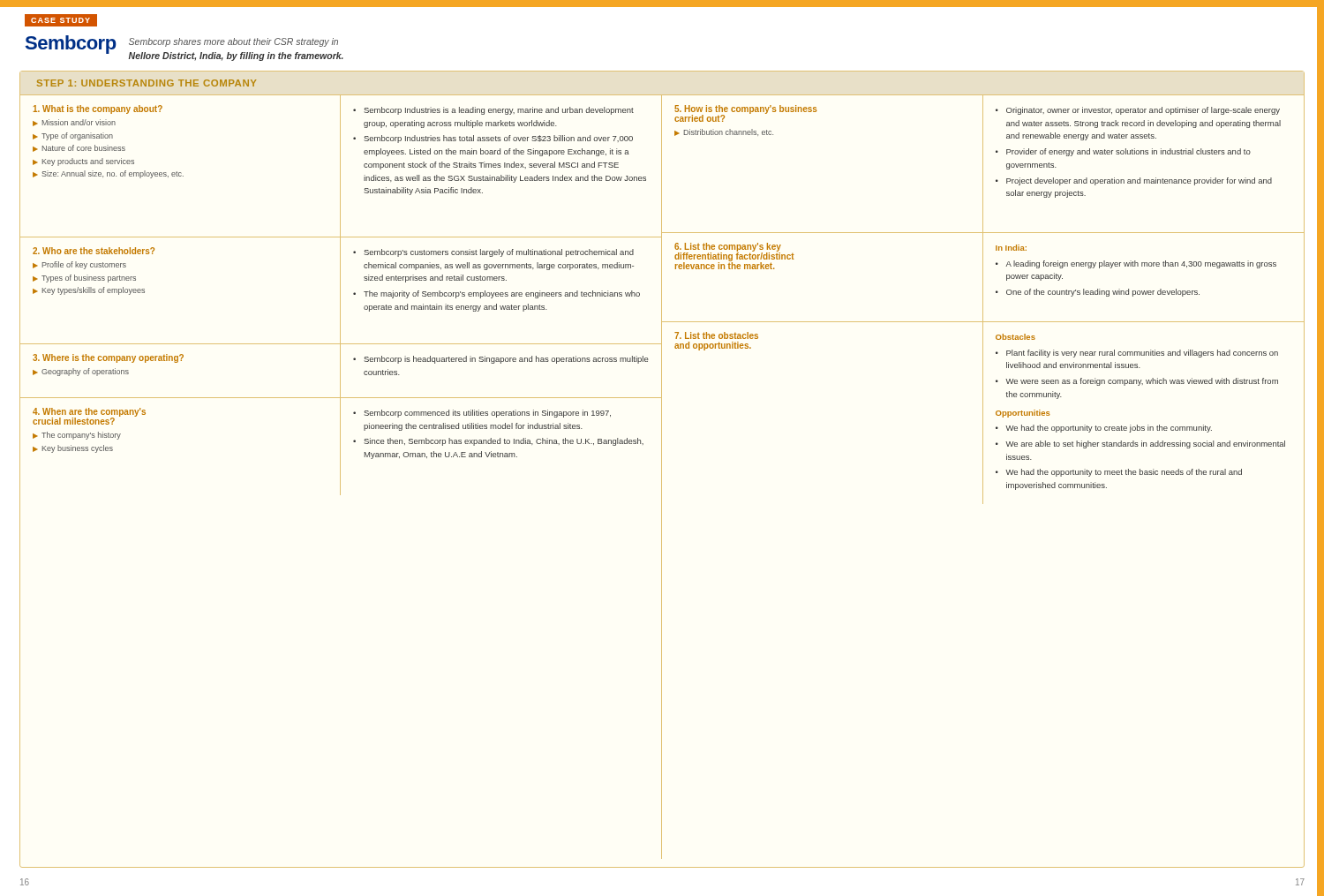
Task: Where is the passage that starts "Sembcorp shares more about their CSR strategy inNellore"?
Action: (236, 48)
